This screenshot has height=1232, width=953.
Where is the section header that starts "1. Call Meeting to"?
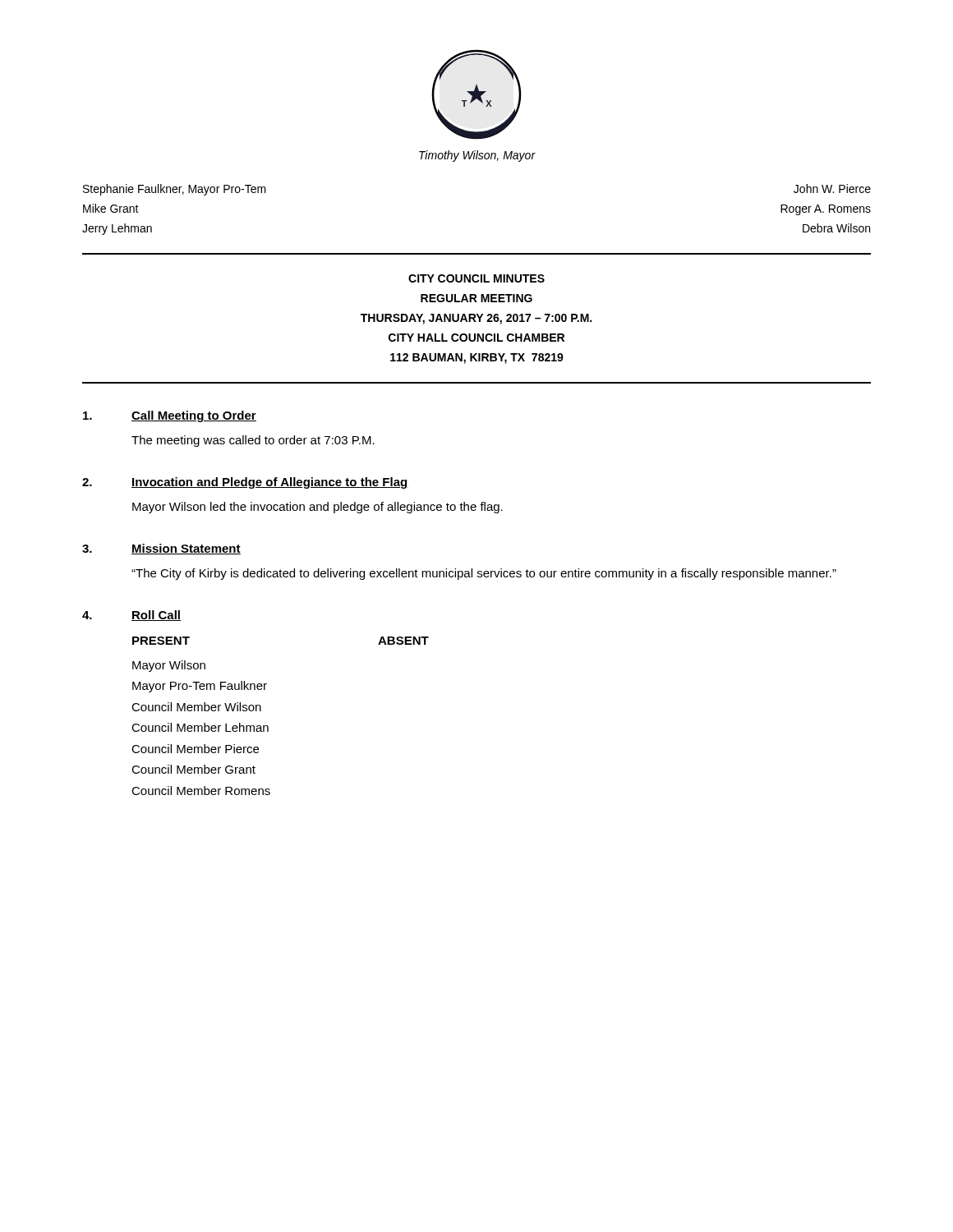click(169, 415)
